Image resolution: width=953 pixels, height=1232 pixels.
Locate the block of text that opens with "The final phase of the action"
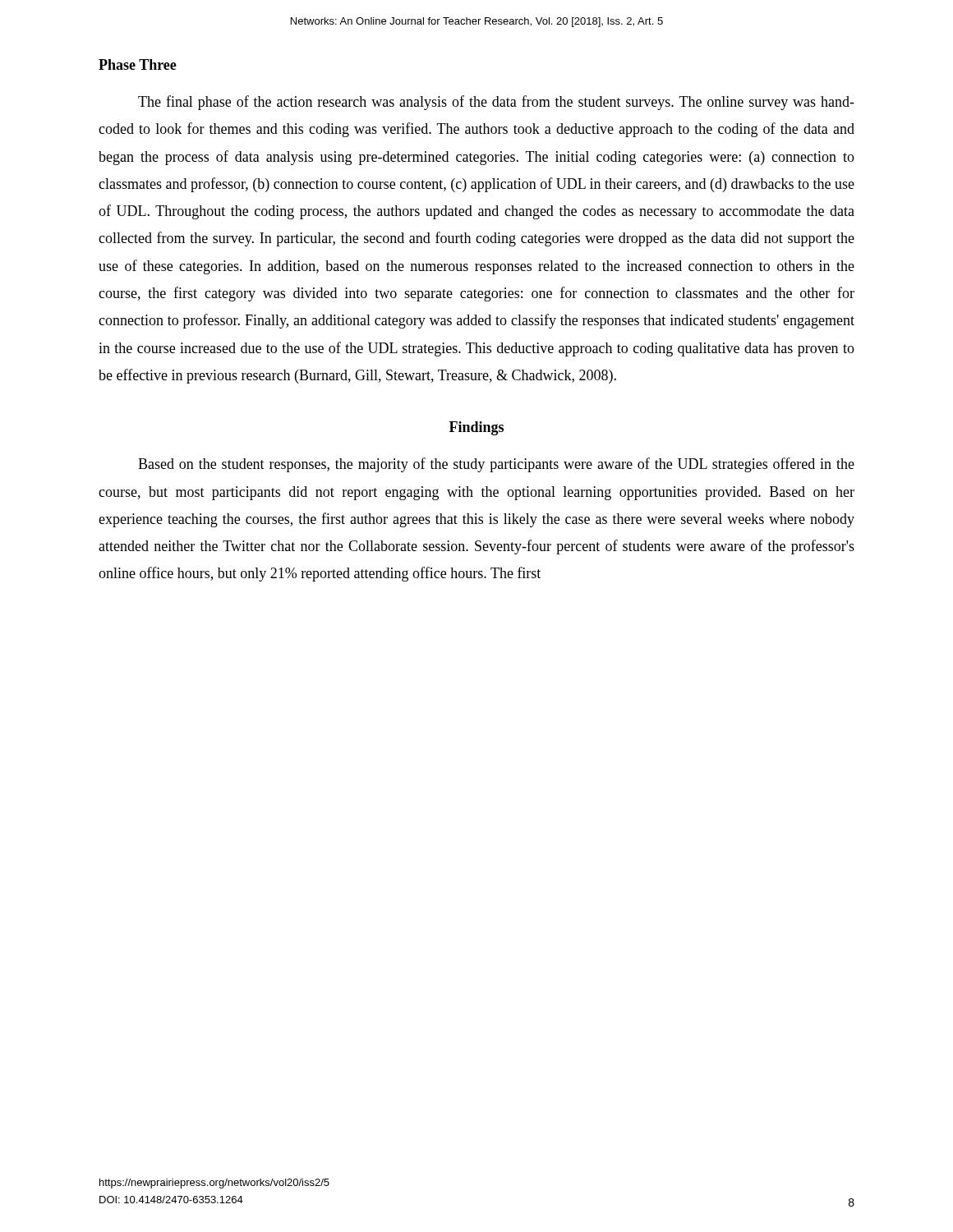pos(476,239)
